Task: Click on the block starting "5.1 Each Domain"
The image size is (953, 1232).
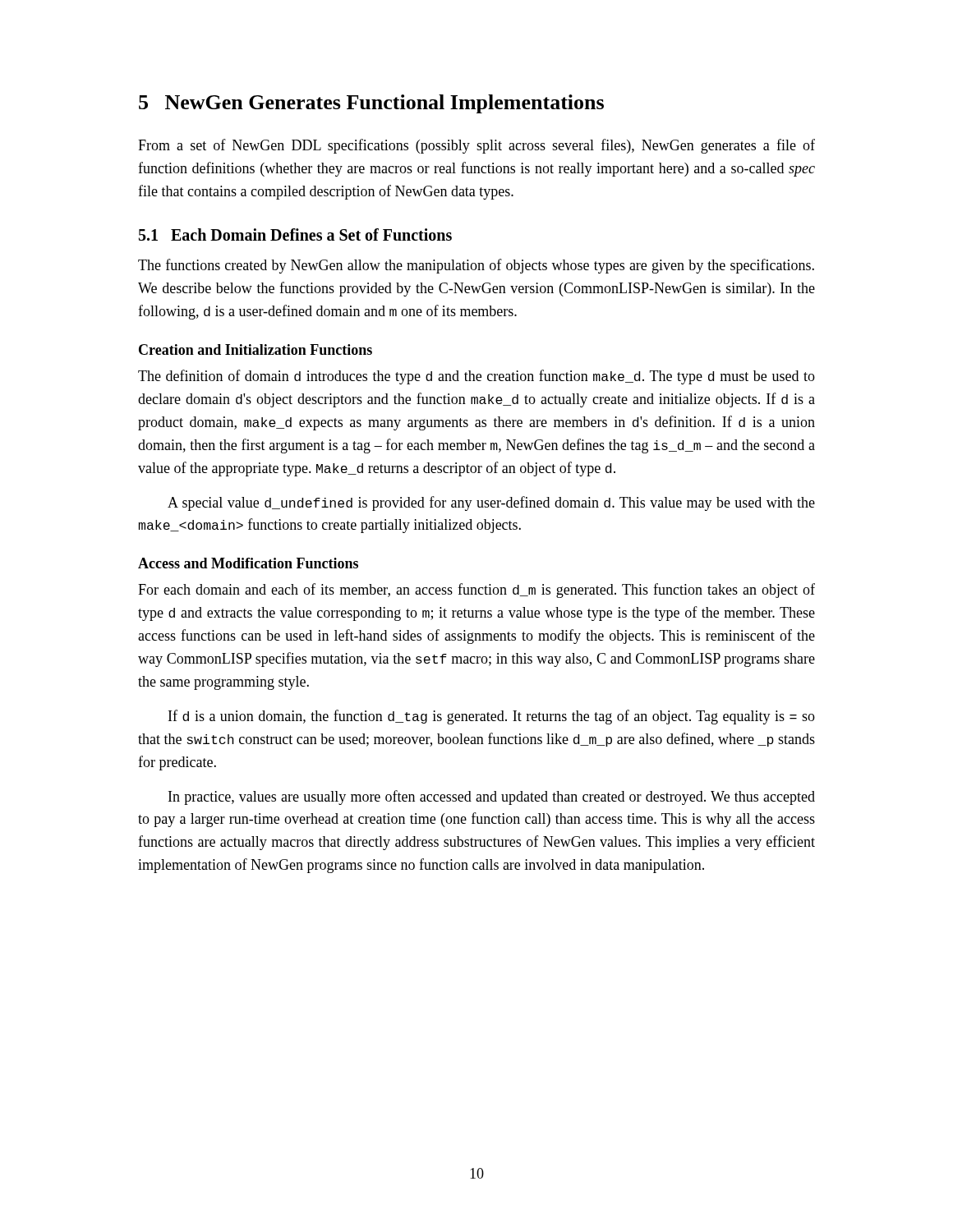Action: (295, 236)
